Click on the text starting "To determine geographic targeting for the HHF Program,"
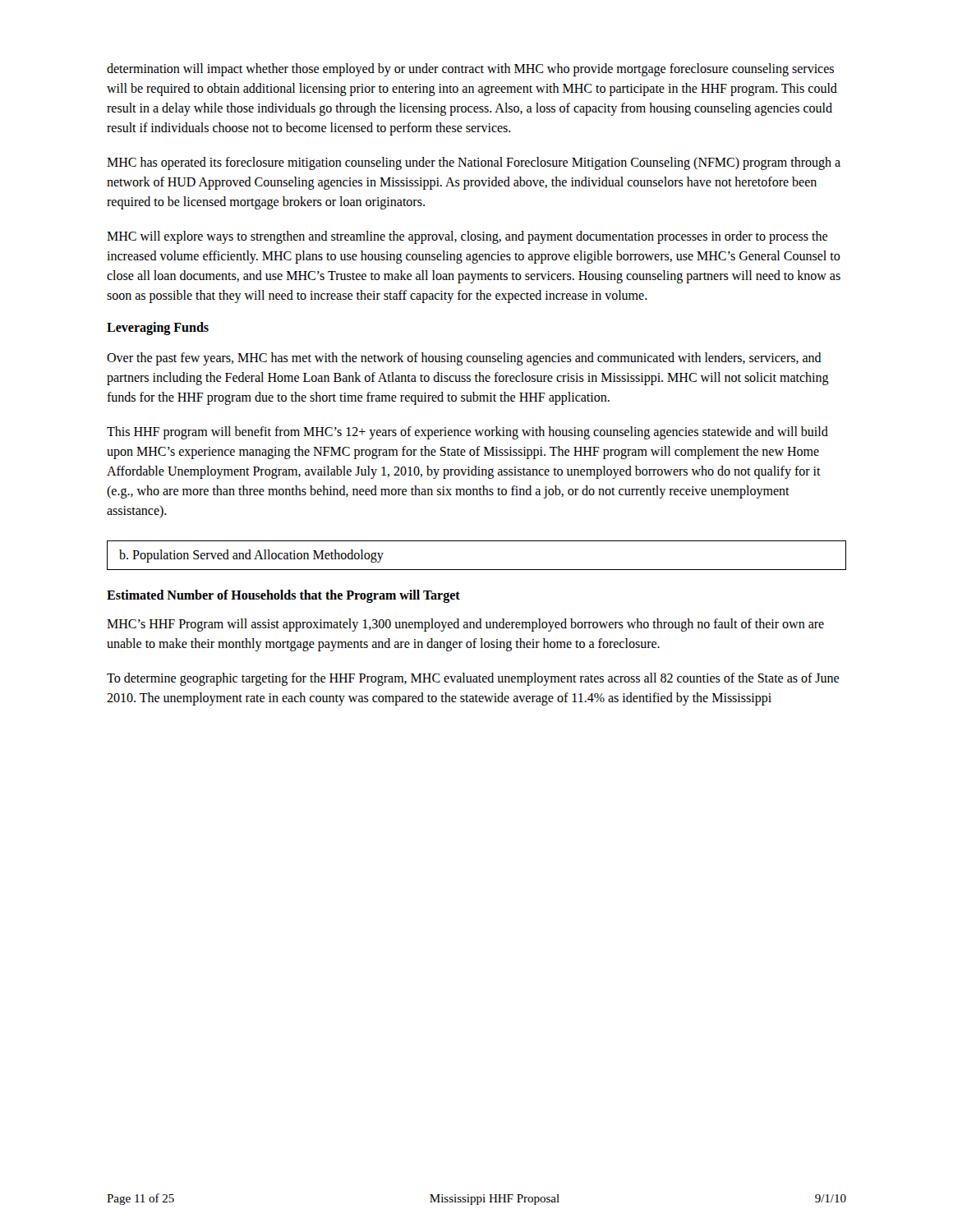This screenshot has height=1232, width=953. point(473,688)
